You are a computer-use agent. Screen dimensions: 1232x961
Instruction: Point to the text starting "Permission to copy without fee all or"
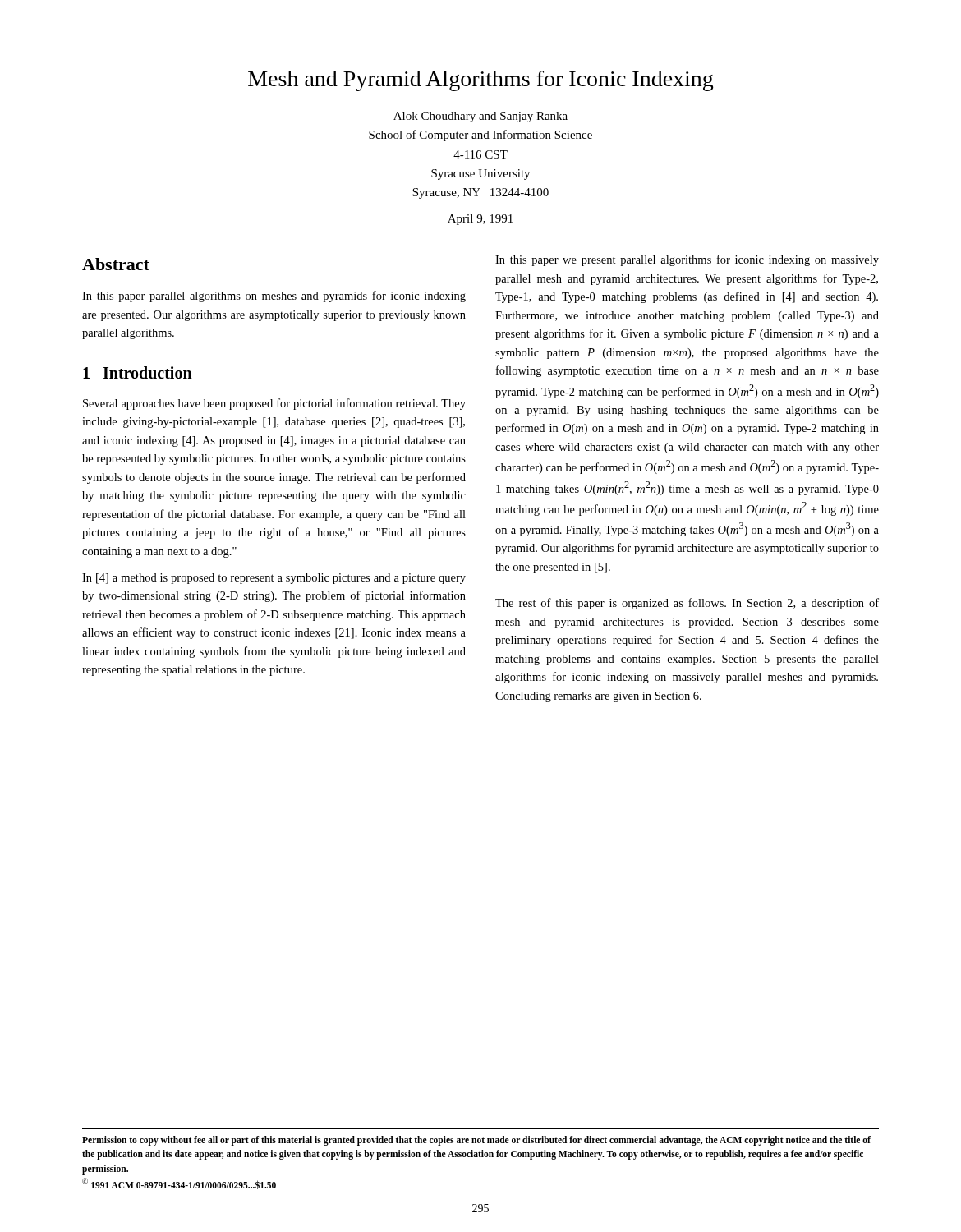(476, 1163)
